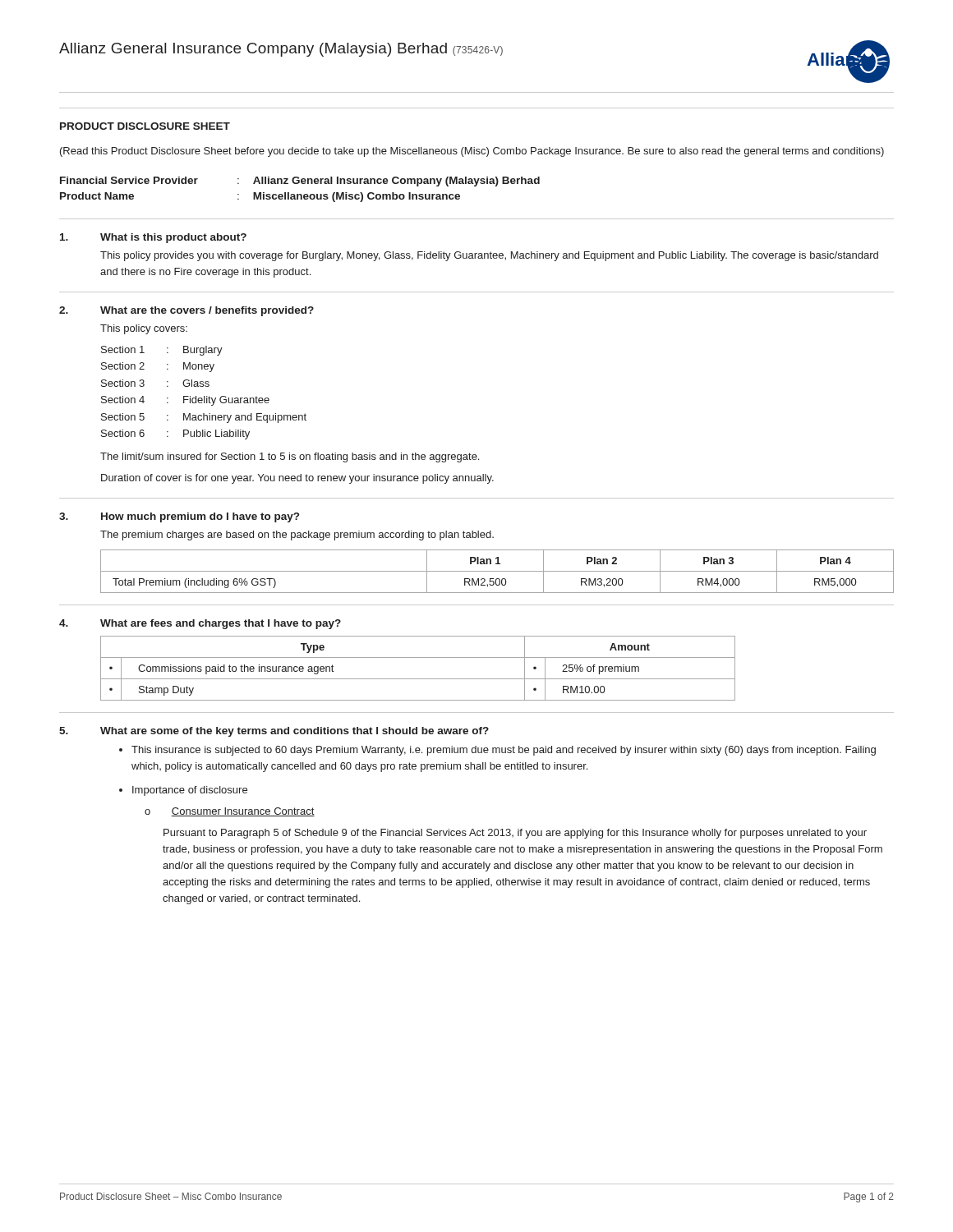
Task: Point to the text starting "Section 2:Money"
Action: [x=157, y=366]
